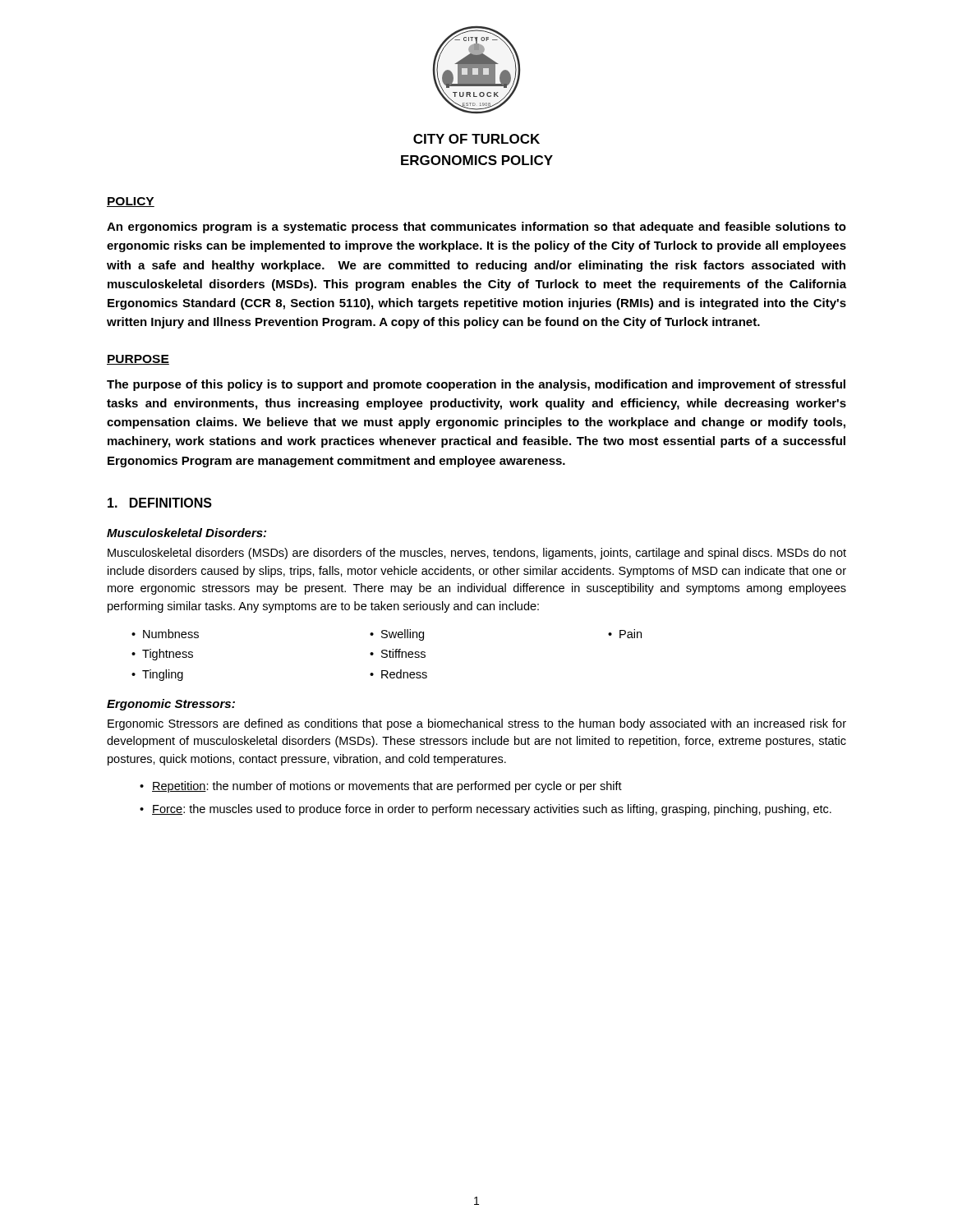Screen dimensions: 1232x953
Task: Find the text block that reads "Musculoskeletal Disorders: Musculoskeletal disorders (MSDs) are disorders"
Action: coord(476,571)
